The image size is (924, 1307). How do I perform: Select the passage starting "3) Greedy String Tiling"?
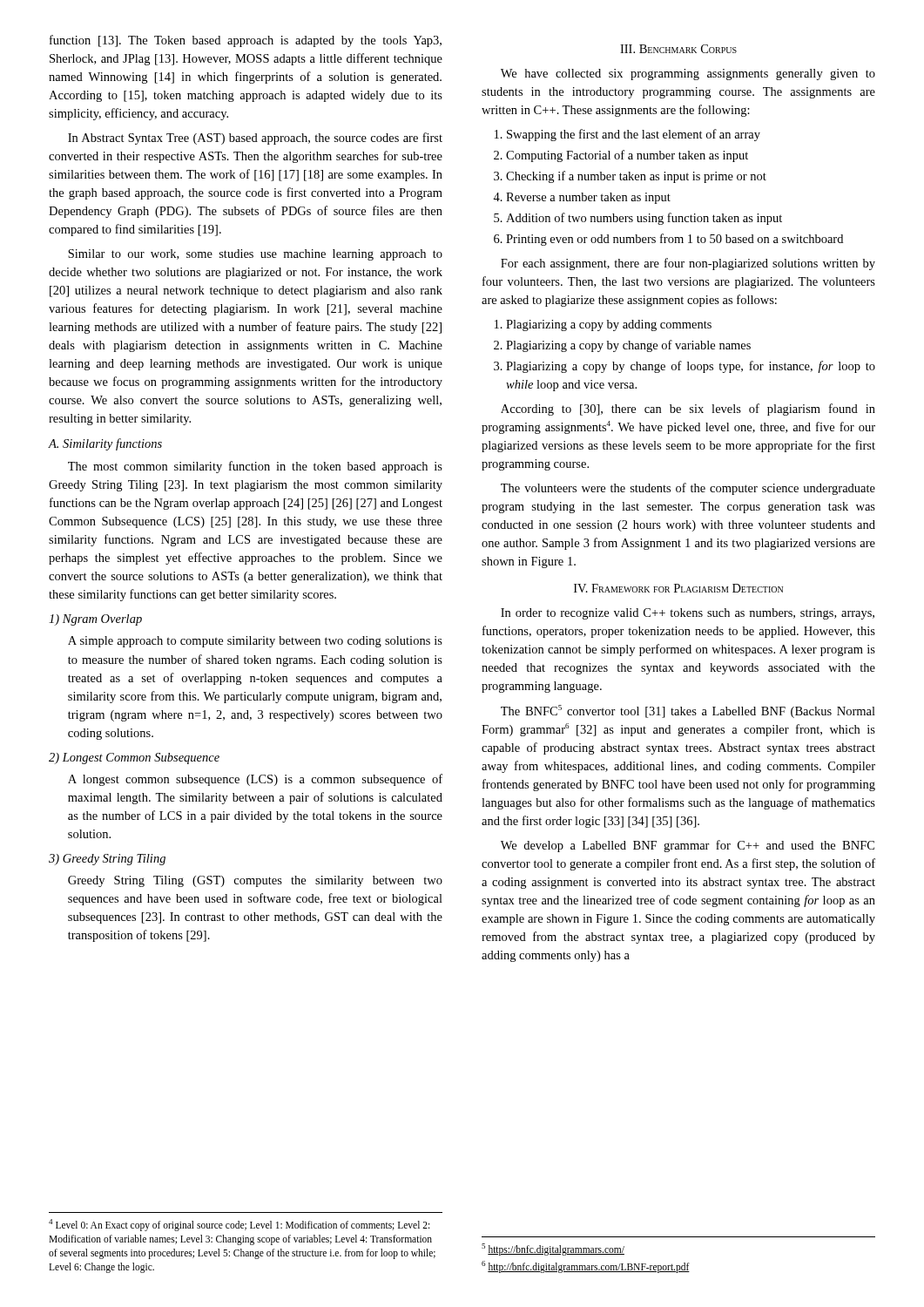(x=107, y=860)
